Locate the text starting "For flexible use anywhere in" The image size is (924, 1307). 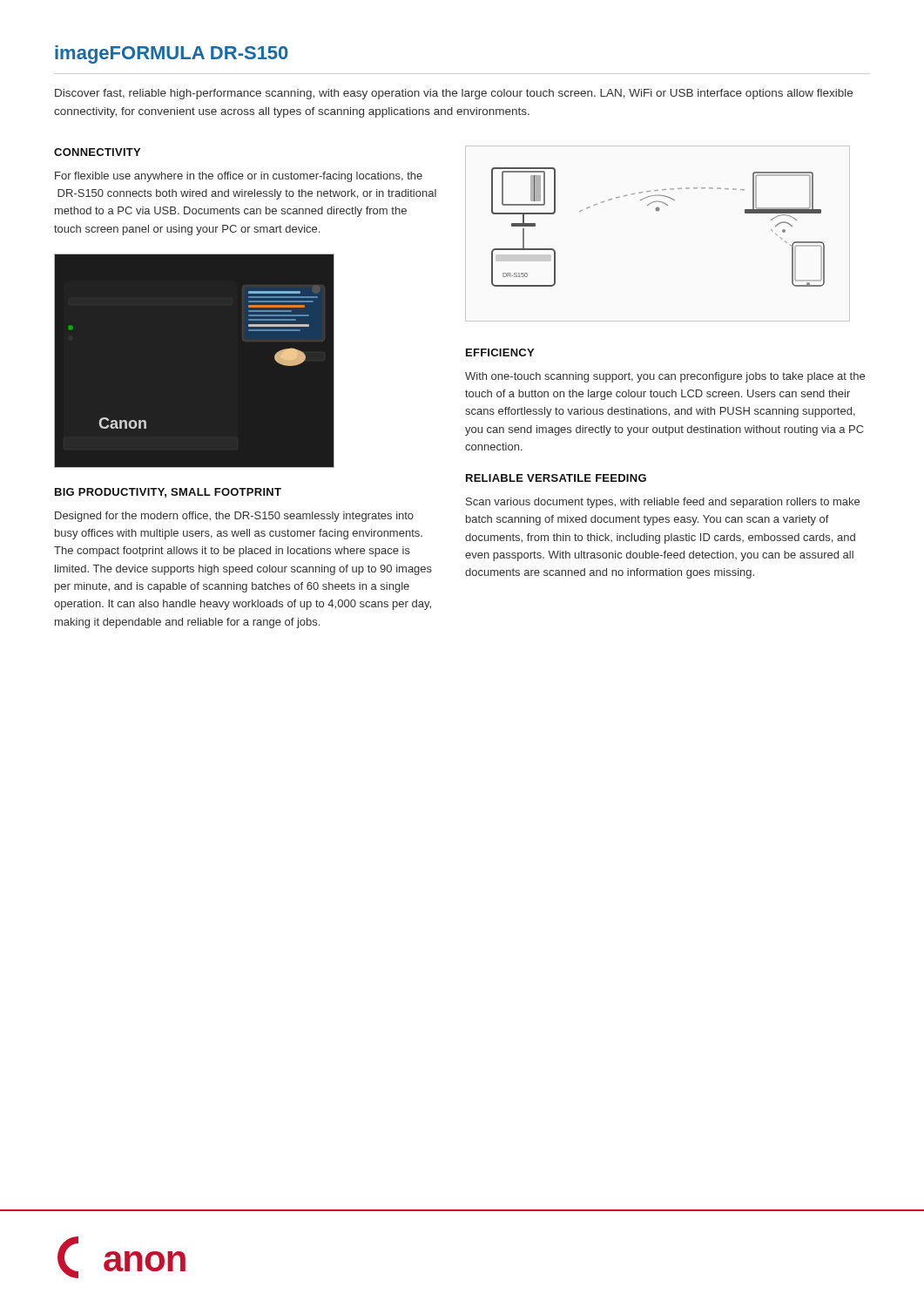point(245,202)
